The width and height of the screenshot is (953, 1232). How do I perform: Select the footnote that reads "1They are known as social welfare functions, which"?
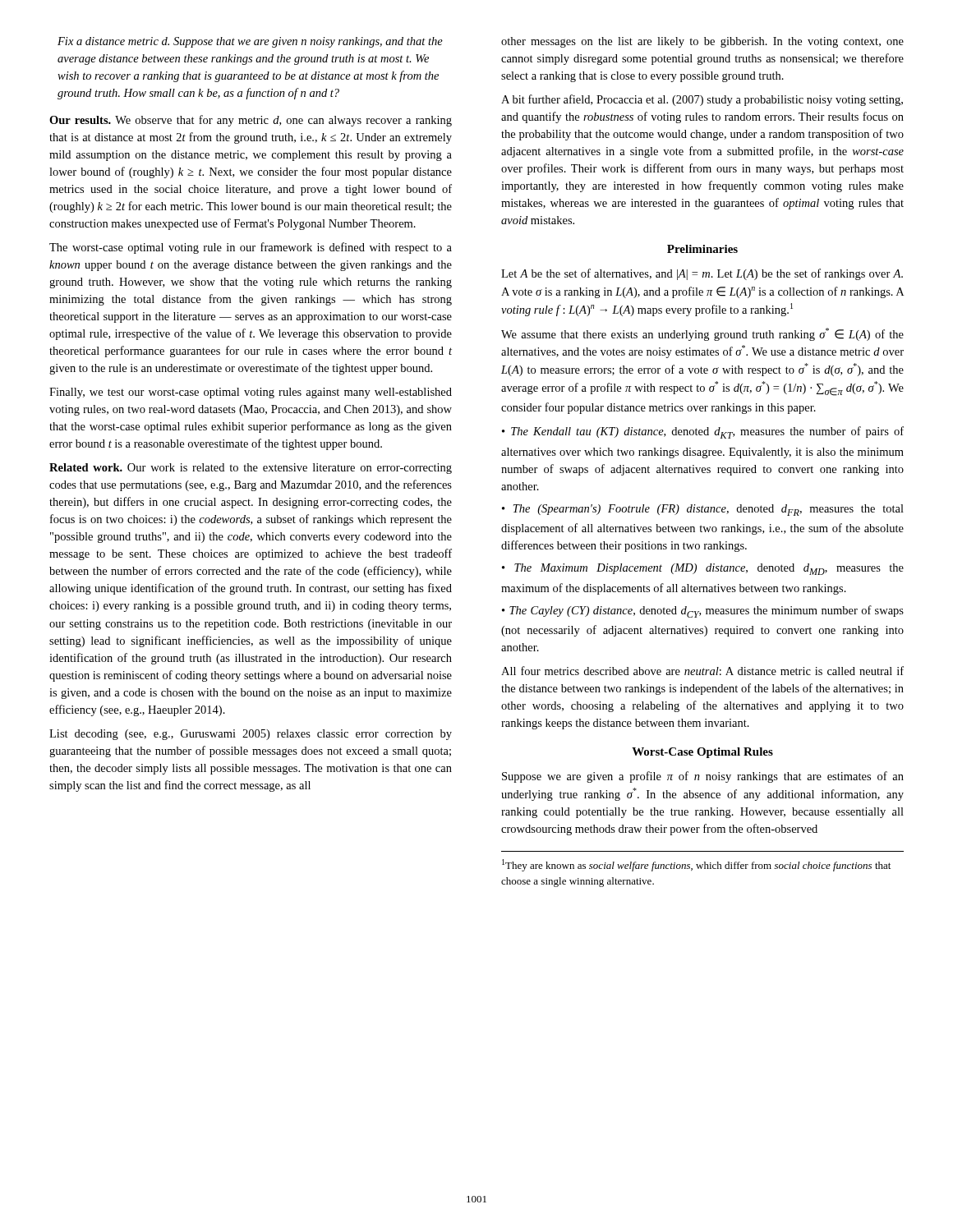(x=702, y=870)
